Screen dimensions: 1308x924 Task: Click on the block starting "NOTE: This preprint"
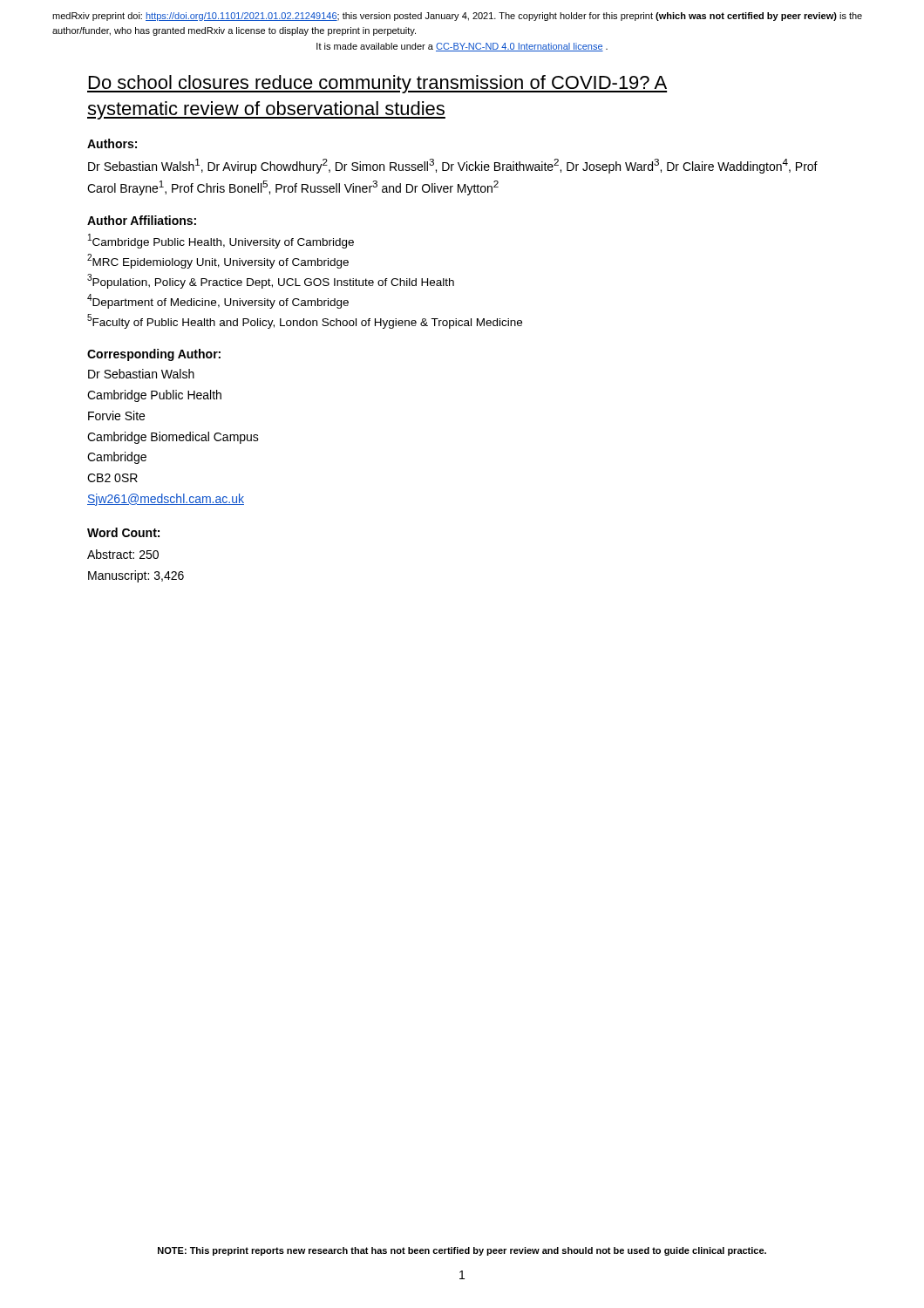(x=462, y=1250)
